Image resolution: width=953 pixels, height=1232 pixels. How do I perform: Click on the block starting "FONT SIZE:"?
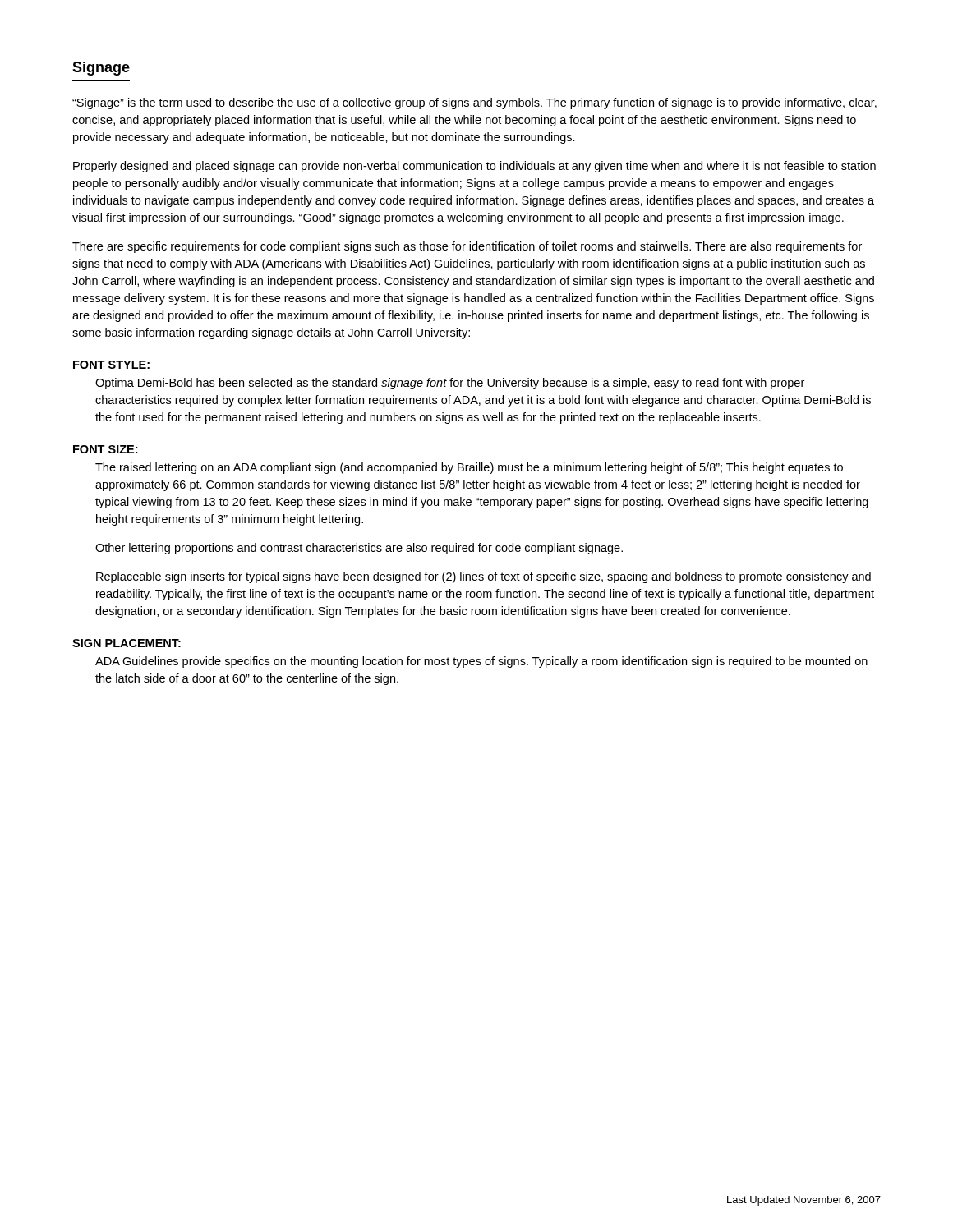pos(105,449)
